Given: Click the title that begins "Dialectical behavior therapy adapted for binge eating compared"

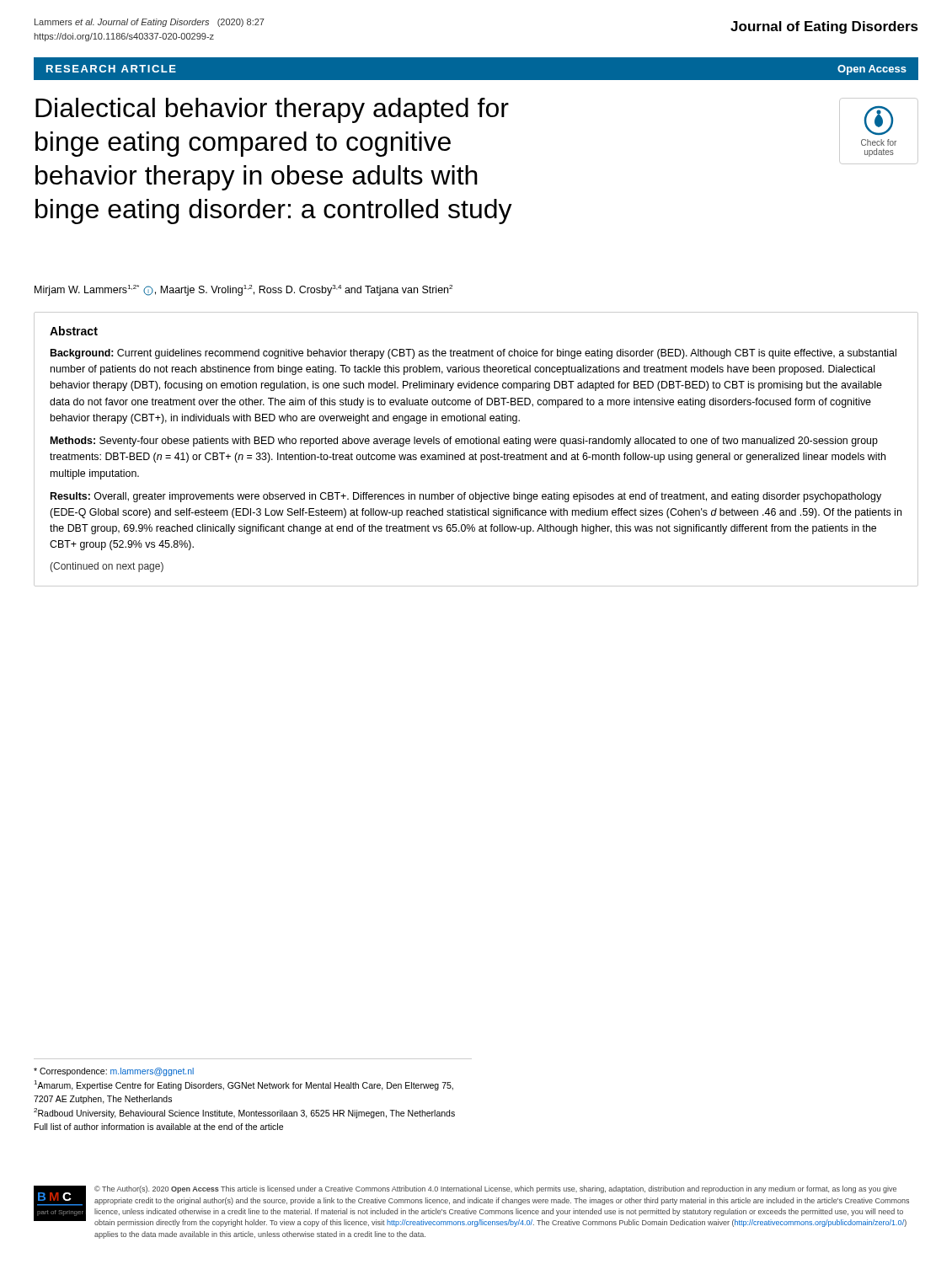Looking at the screenshot, I should (x=273, y=158).
